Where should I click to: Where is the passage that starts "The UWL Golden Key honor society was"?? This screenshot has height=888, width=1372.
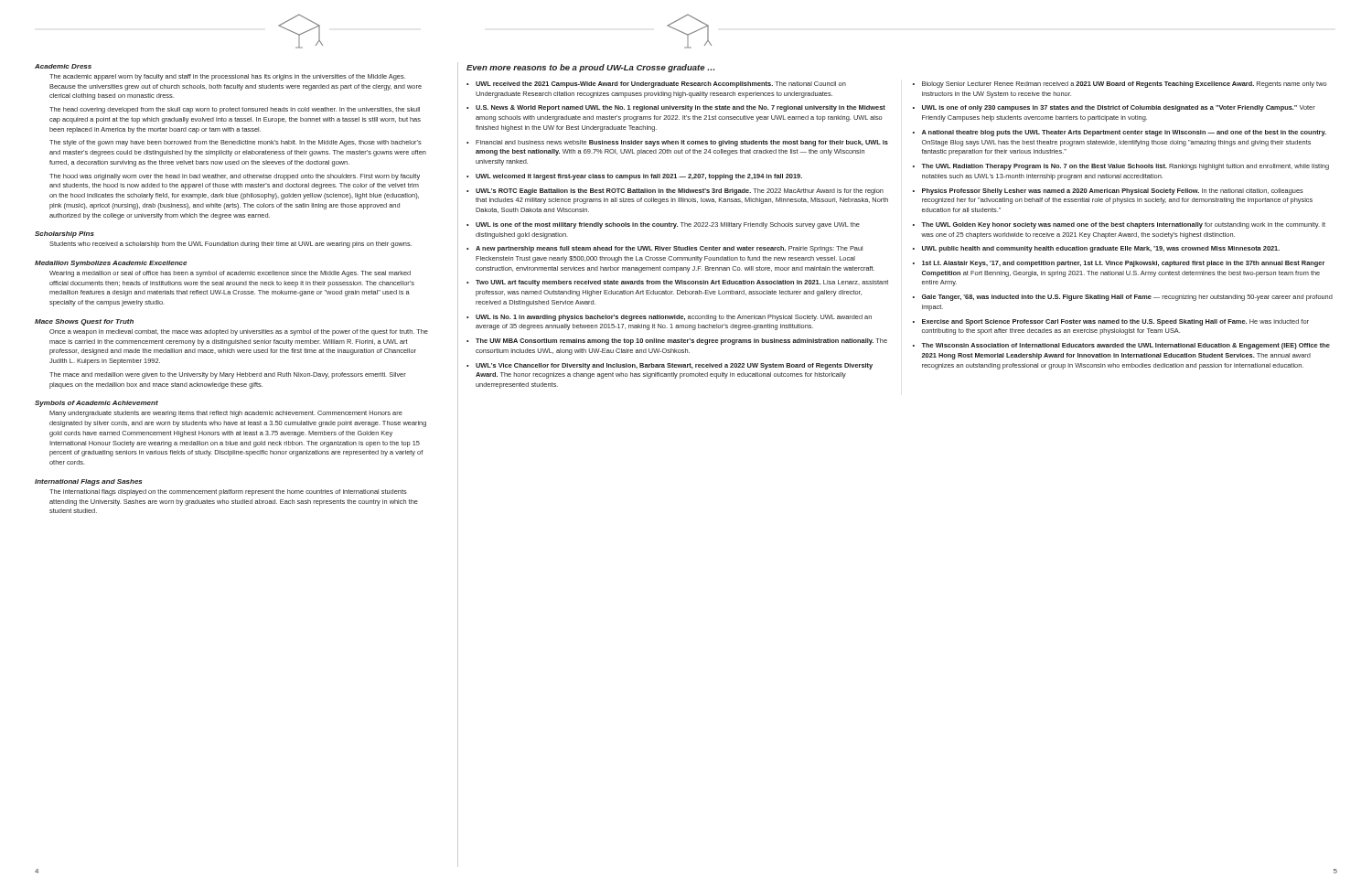tap(1124, 229)
